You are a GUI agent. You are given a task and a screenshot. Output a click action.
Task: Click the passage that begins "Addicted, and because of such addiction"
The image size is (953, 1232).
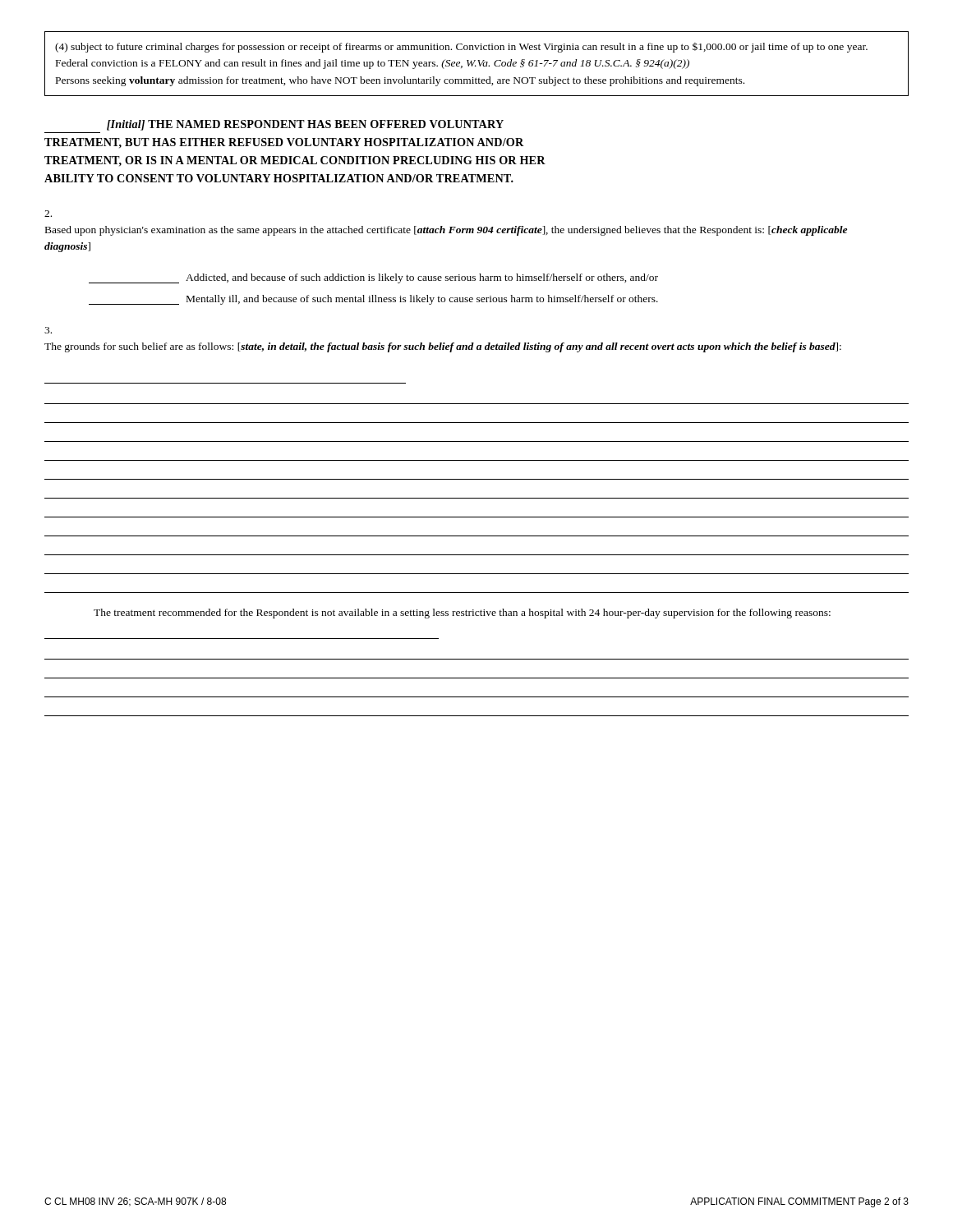[x=499, y=278]
